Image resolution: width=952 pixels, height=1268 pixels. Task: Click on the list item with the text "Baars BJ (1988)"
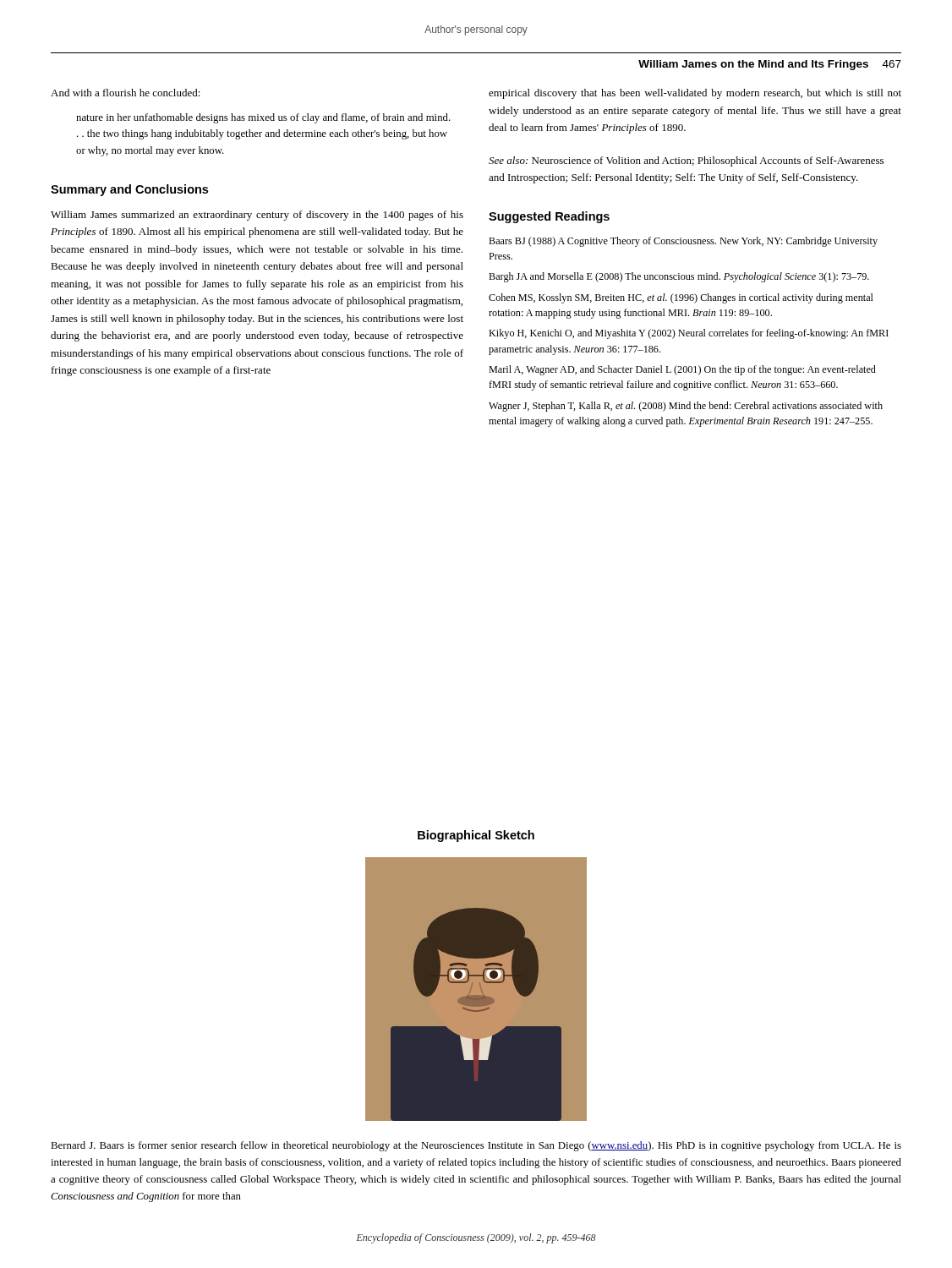tap(683, 249)
